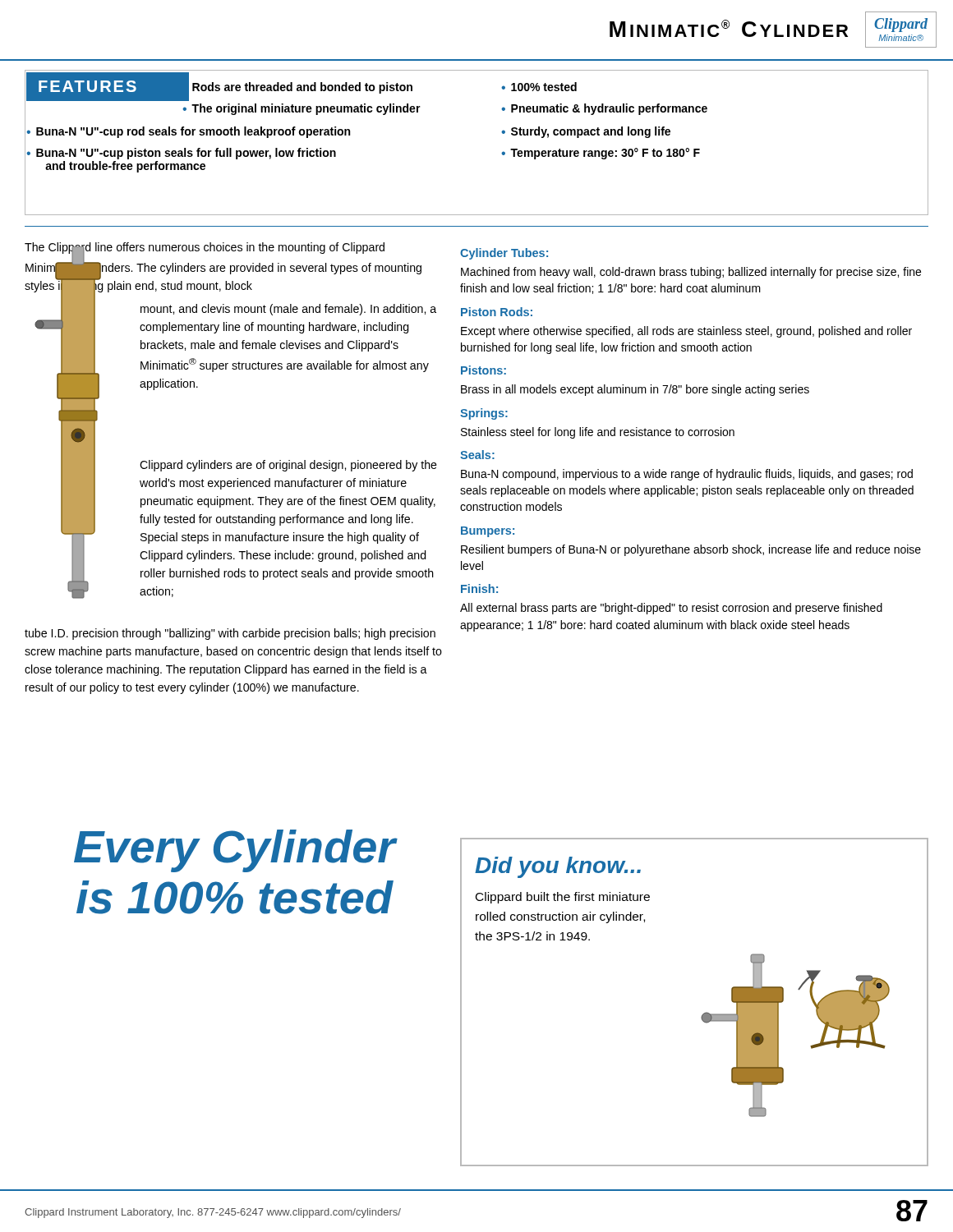Screen dimensions: 1232x953
Task: Navigate to the text starting "•100% tested"
Action: pos(539,88)
